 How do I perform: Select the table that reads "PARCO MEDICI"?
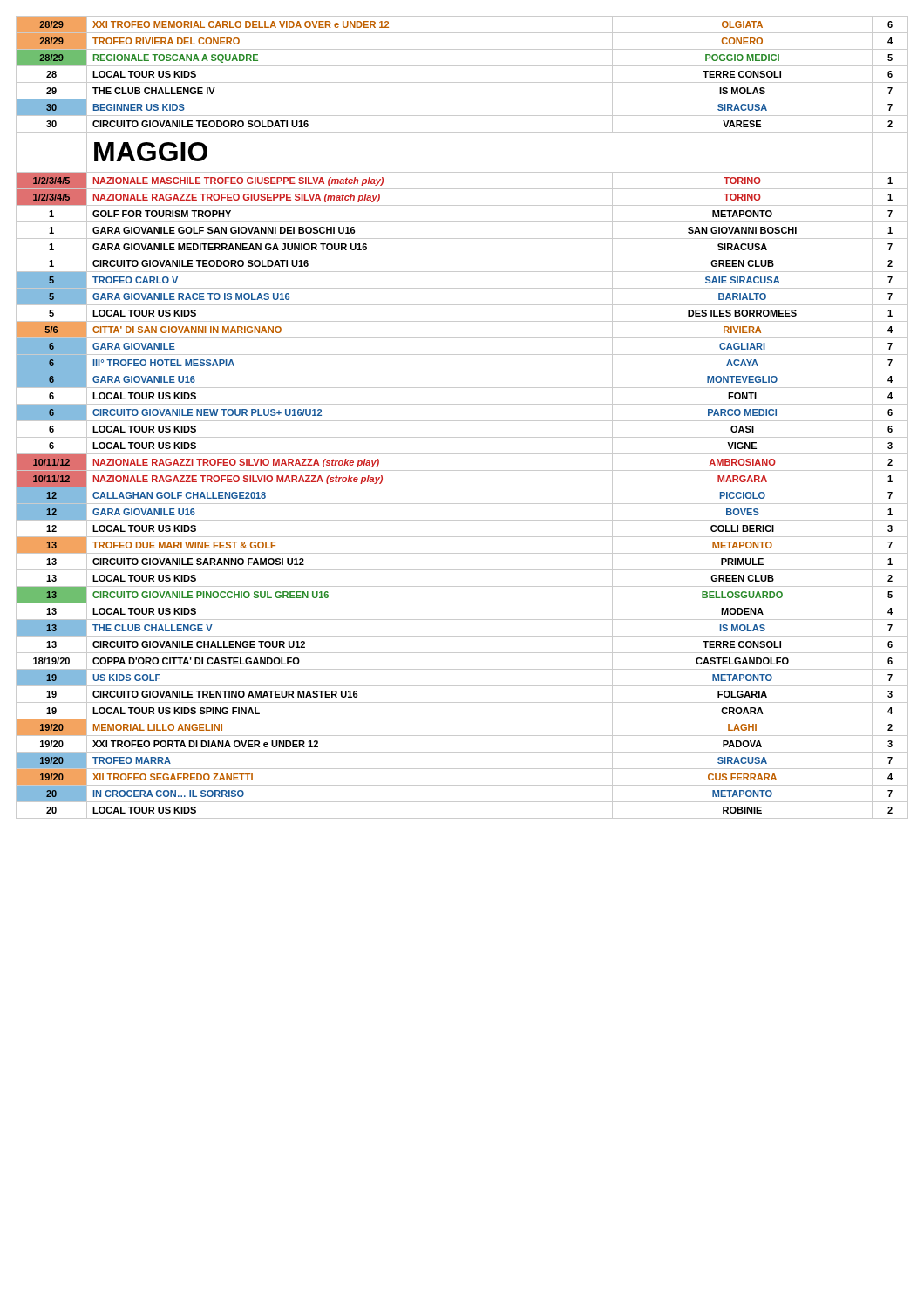pyautogui.click(x=462, y=417)
